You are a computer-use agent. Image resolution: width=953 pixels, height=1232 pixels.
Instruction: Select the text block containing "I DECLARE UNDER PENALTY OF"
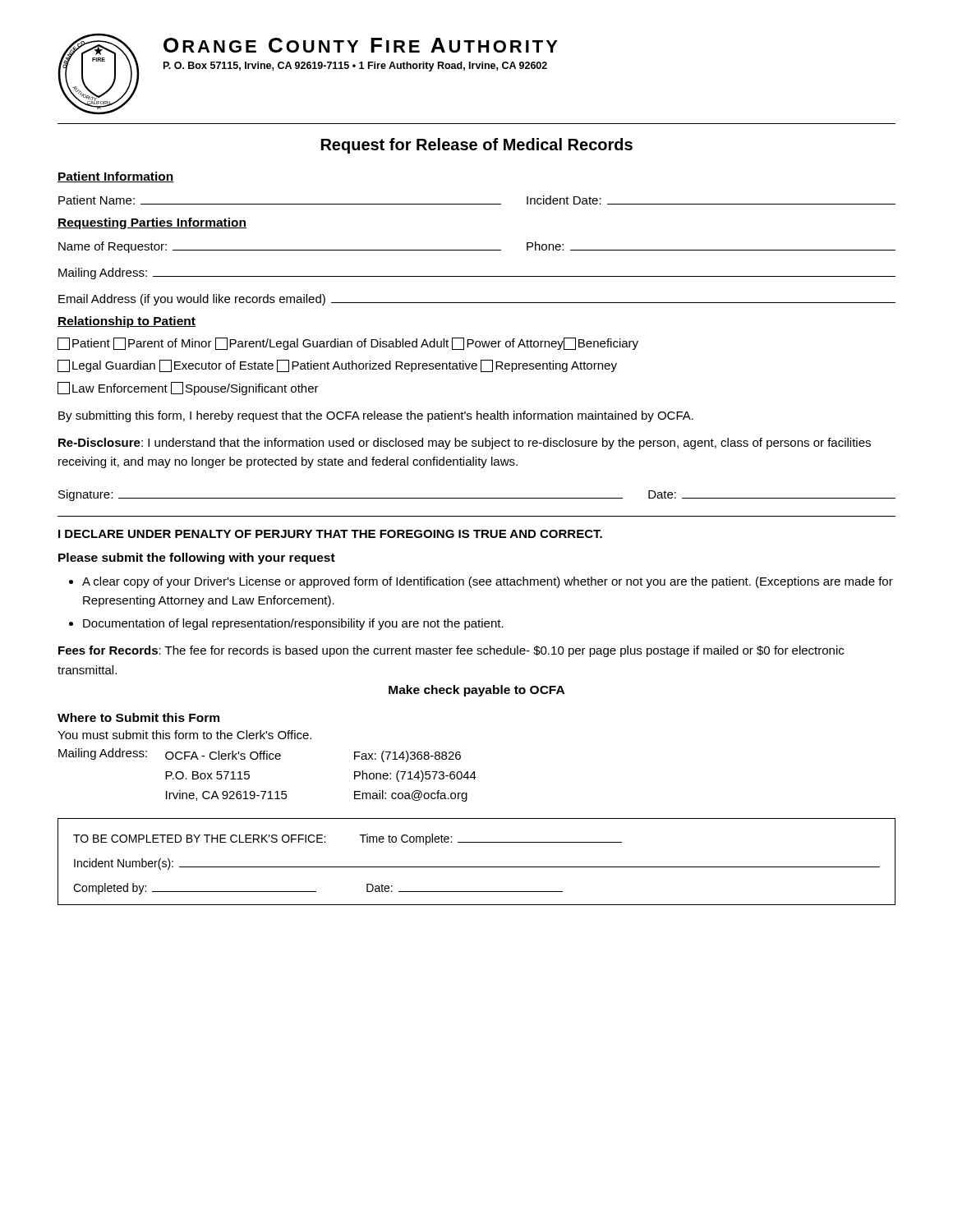point(330,533)
